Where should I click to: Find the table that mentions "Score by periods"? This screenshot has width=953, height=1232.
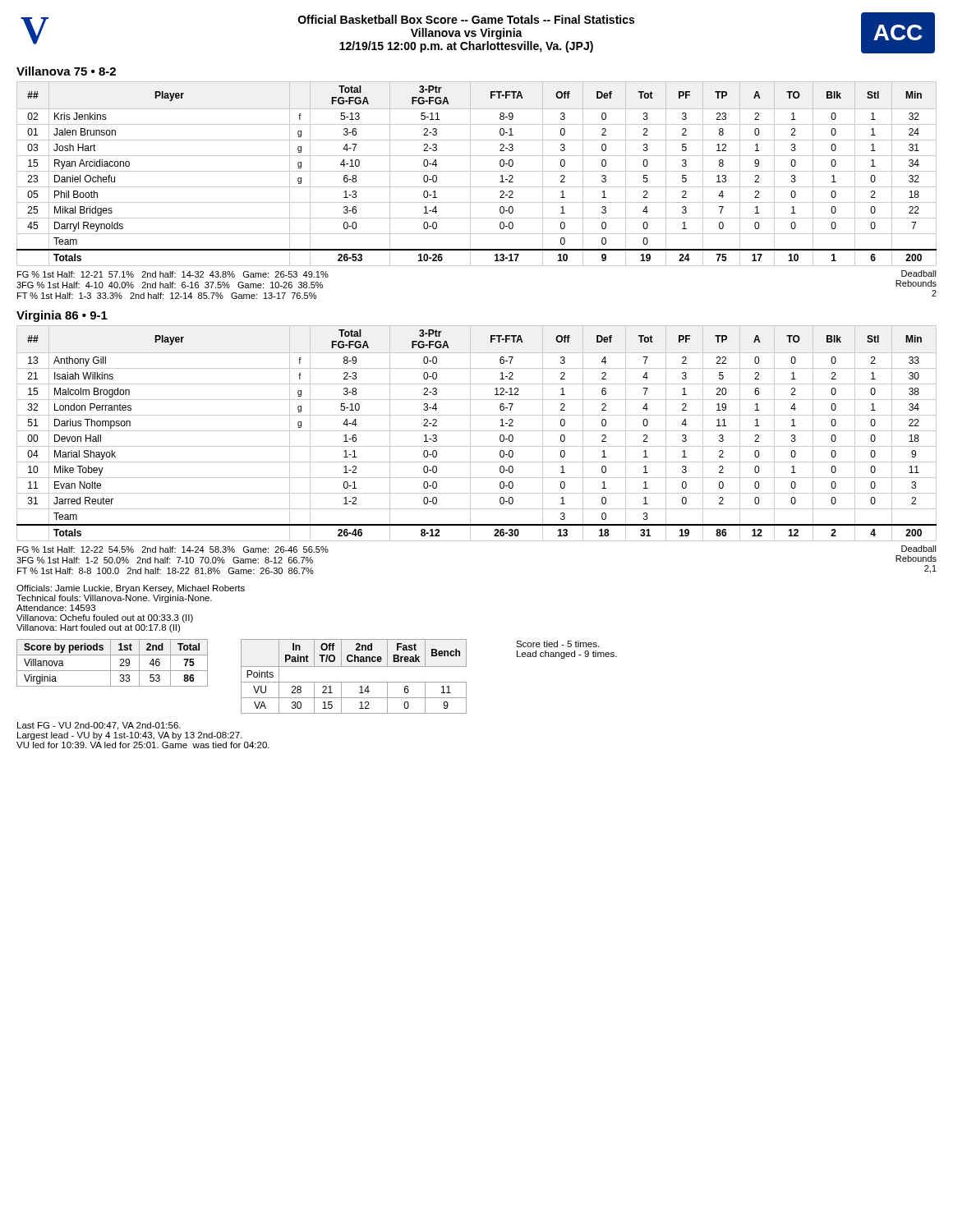pyautogui.click(x=112, y=663)
